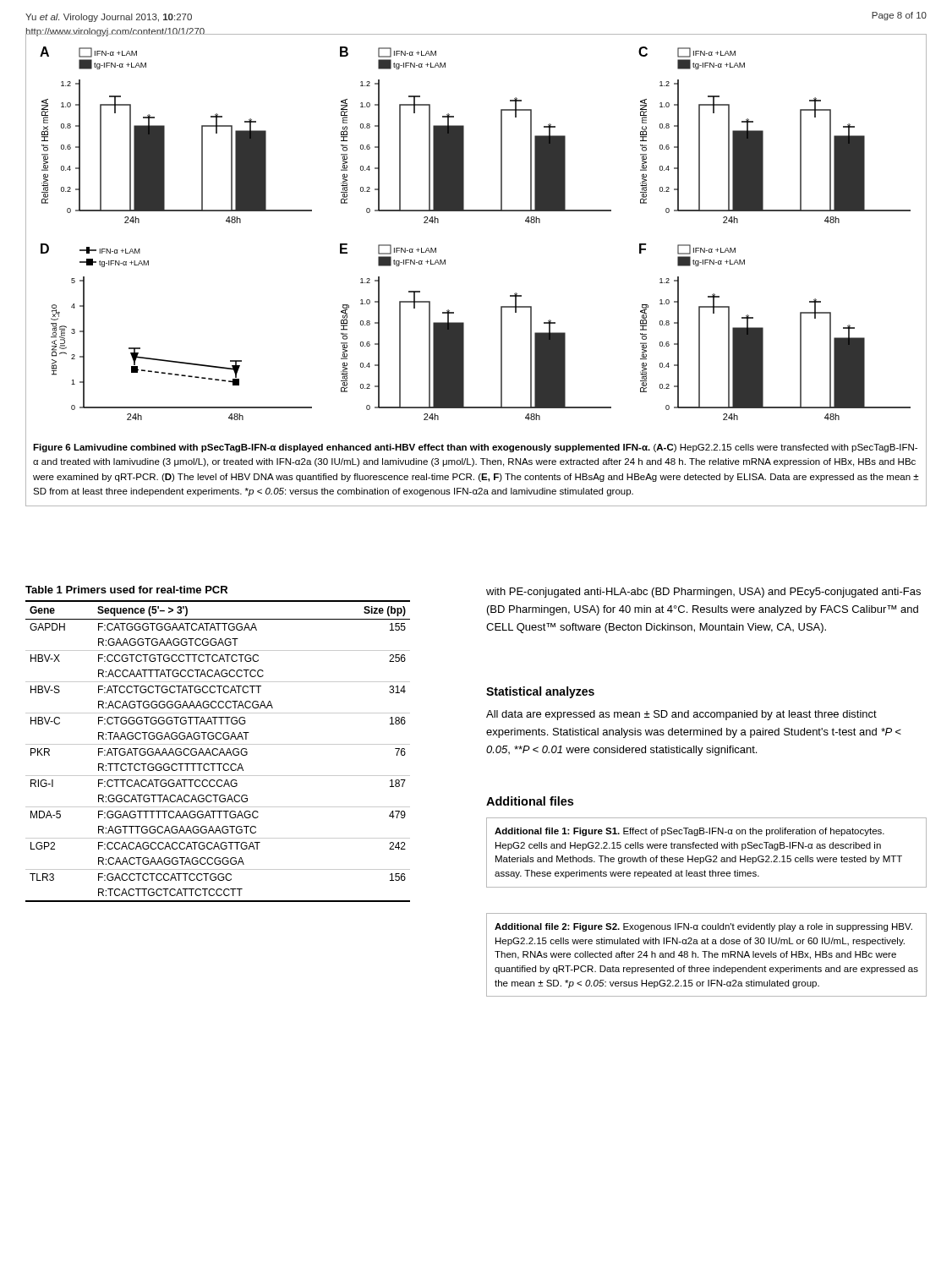Image resolution: width=952 pixels, height=1268 pixels.
Task: Locate the text block starting "Statistical analyzes"
Action: click(x=540, y=692)
